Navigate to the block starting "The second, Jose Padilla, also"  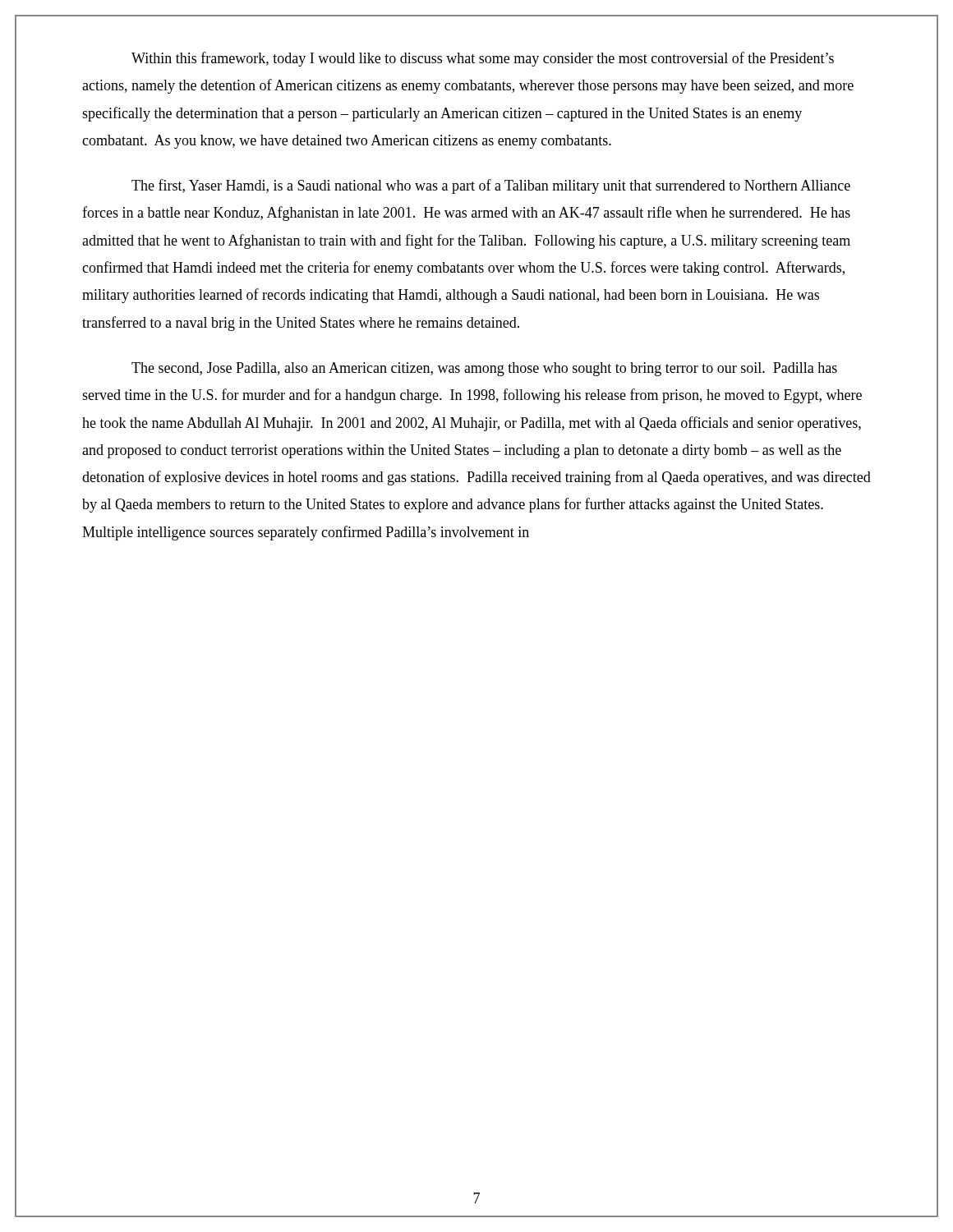[x=476, y=450]
